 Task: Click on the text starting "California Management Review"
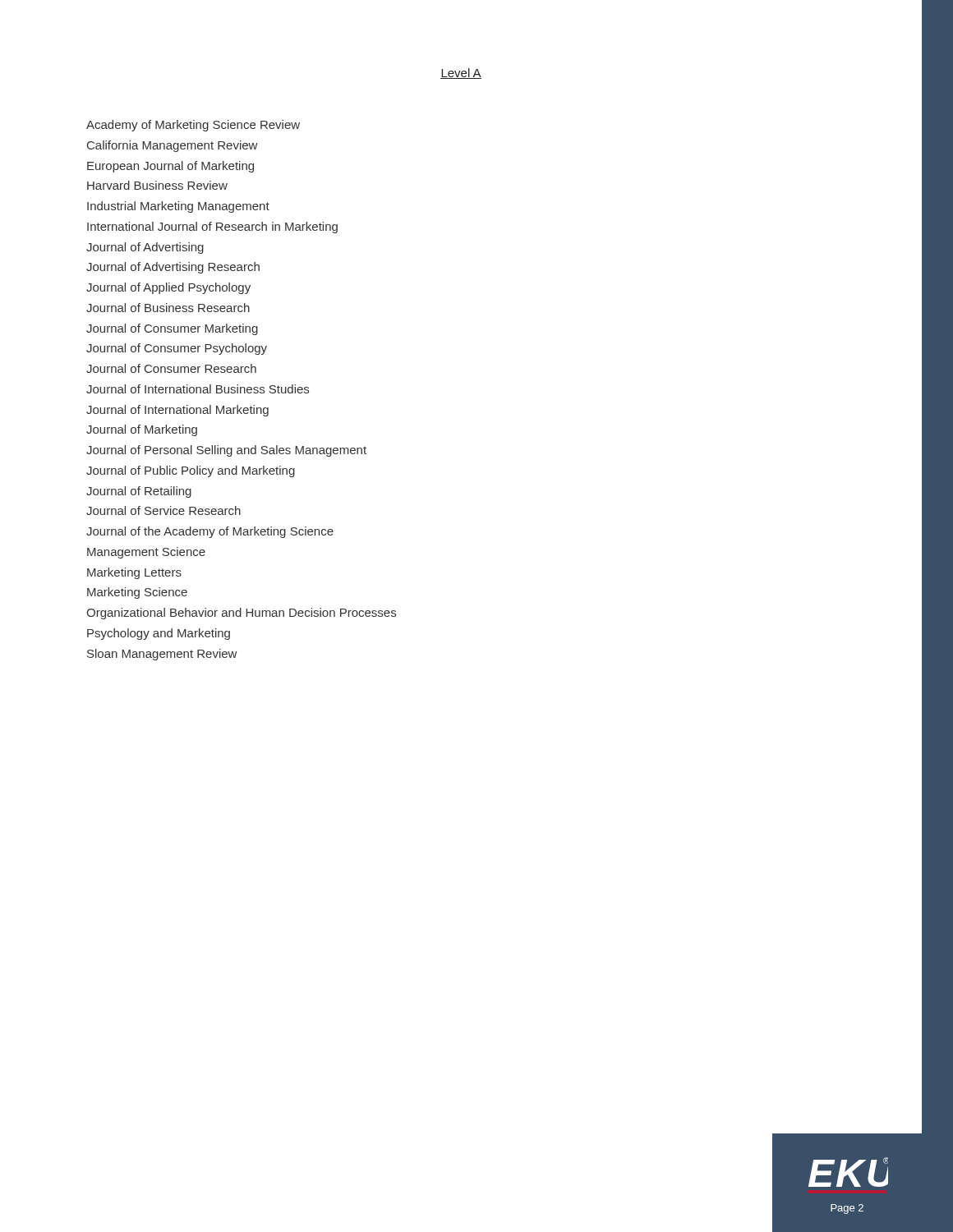click(x=172, y=145)
